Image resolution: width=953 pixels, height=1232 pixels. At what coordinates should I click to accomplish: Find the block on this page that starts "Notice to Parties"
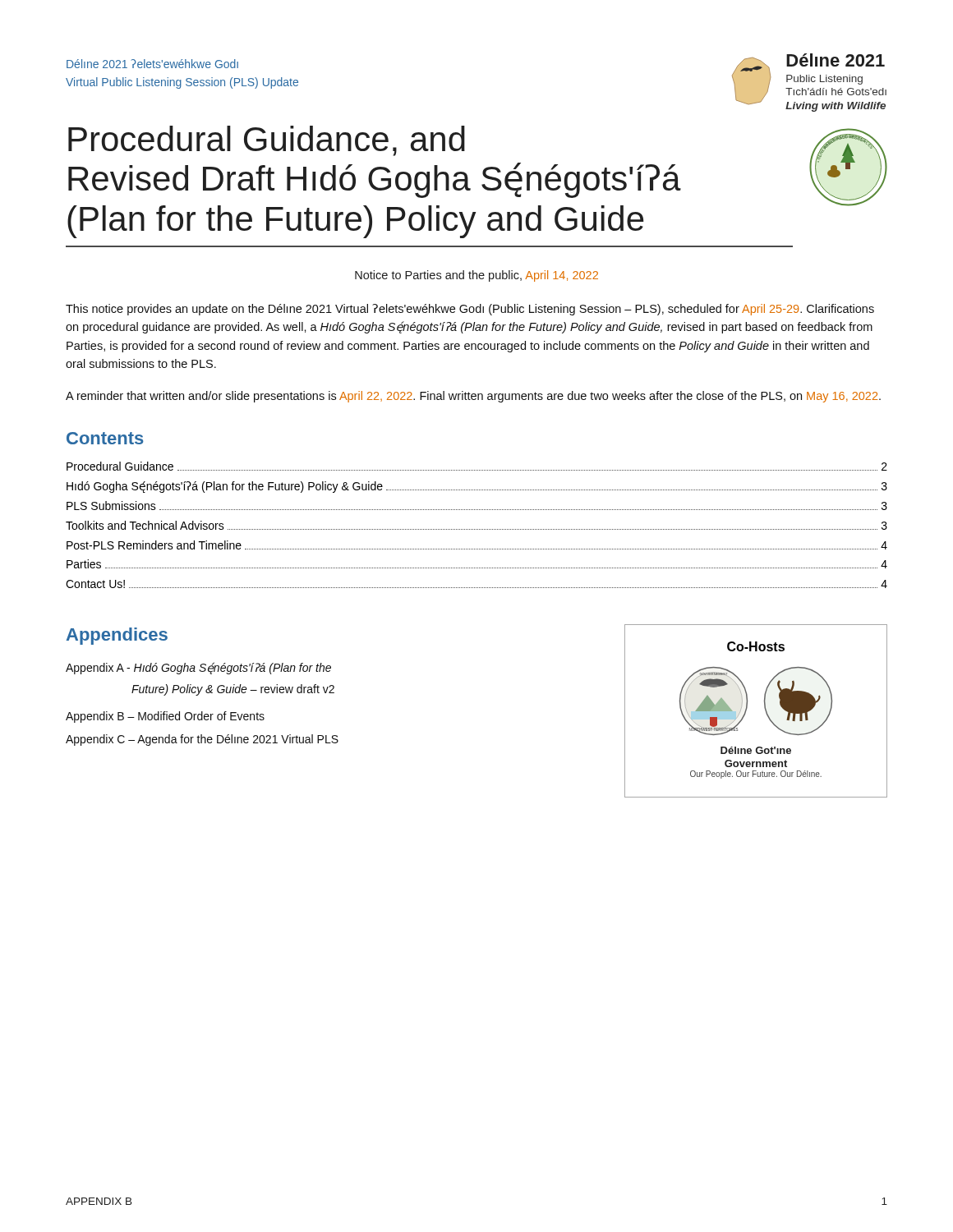pos(476,275)
